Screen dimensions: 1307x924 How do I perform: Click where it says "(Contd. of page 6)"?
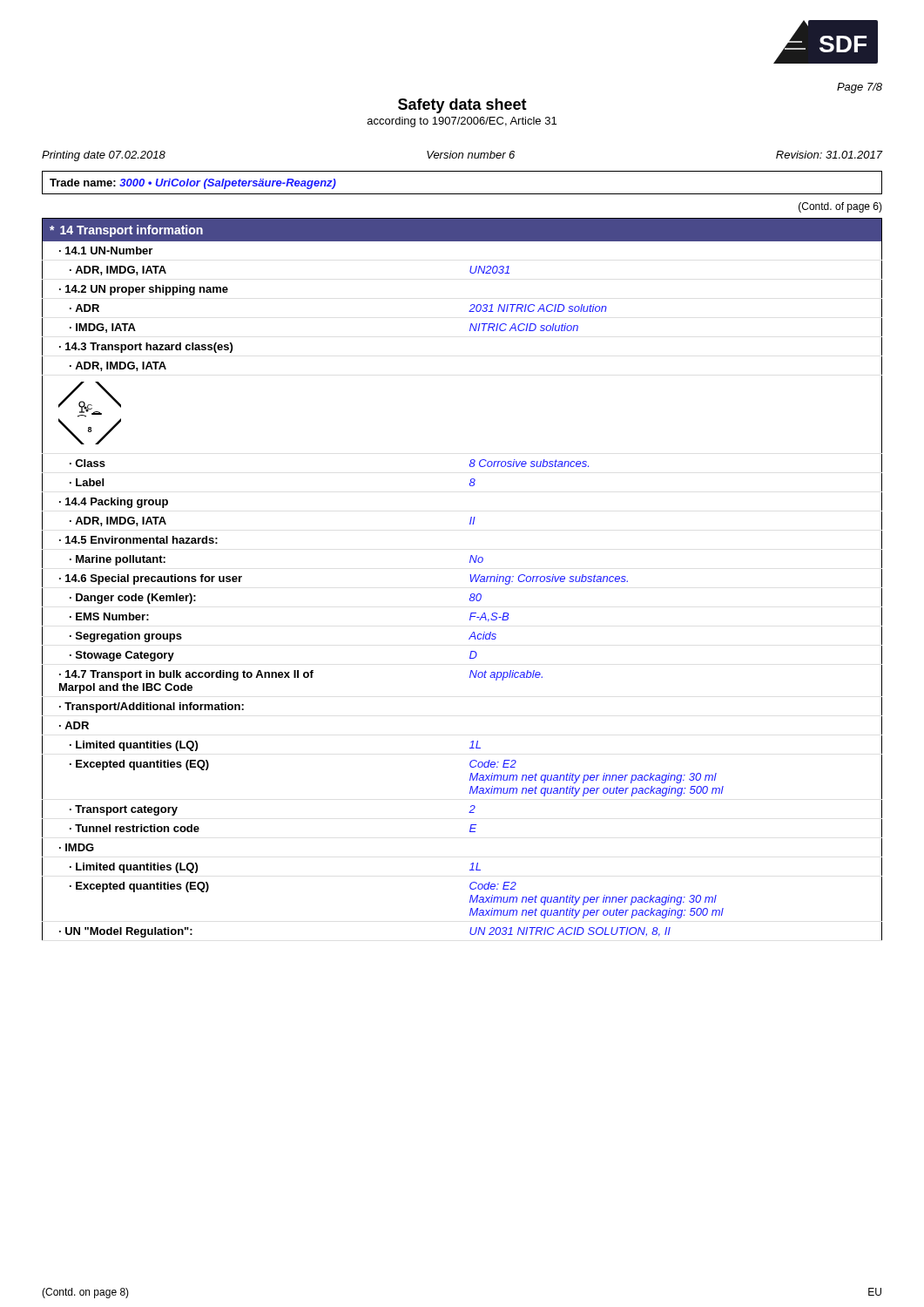(840, 207)
